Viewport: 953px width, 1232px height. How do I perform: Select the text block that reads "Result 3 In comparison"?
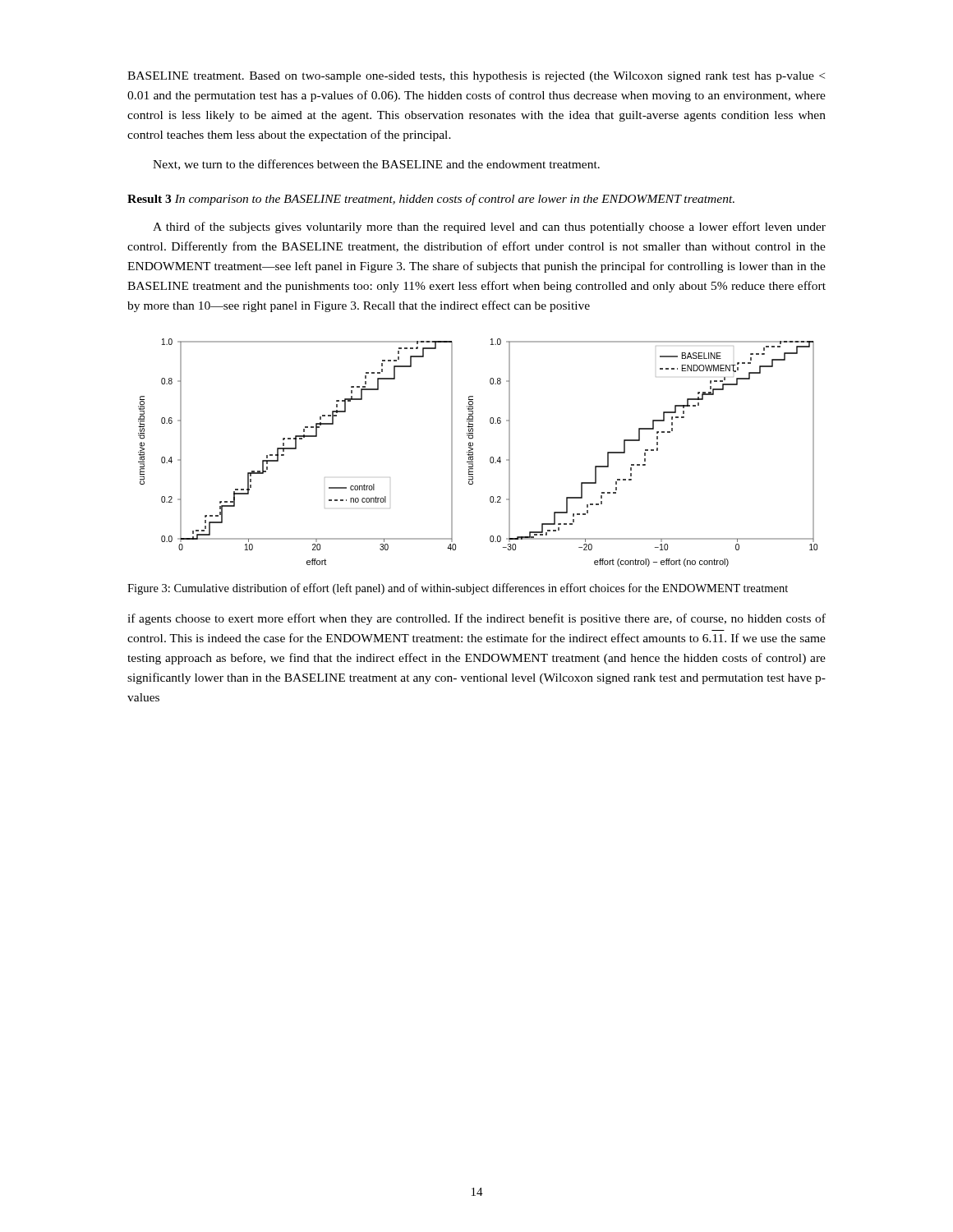point(431,198)
